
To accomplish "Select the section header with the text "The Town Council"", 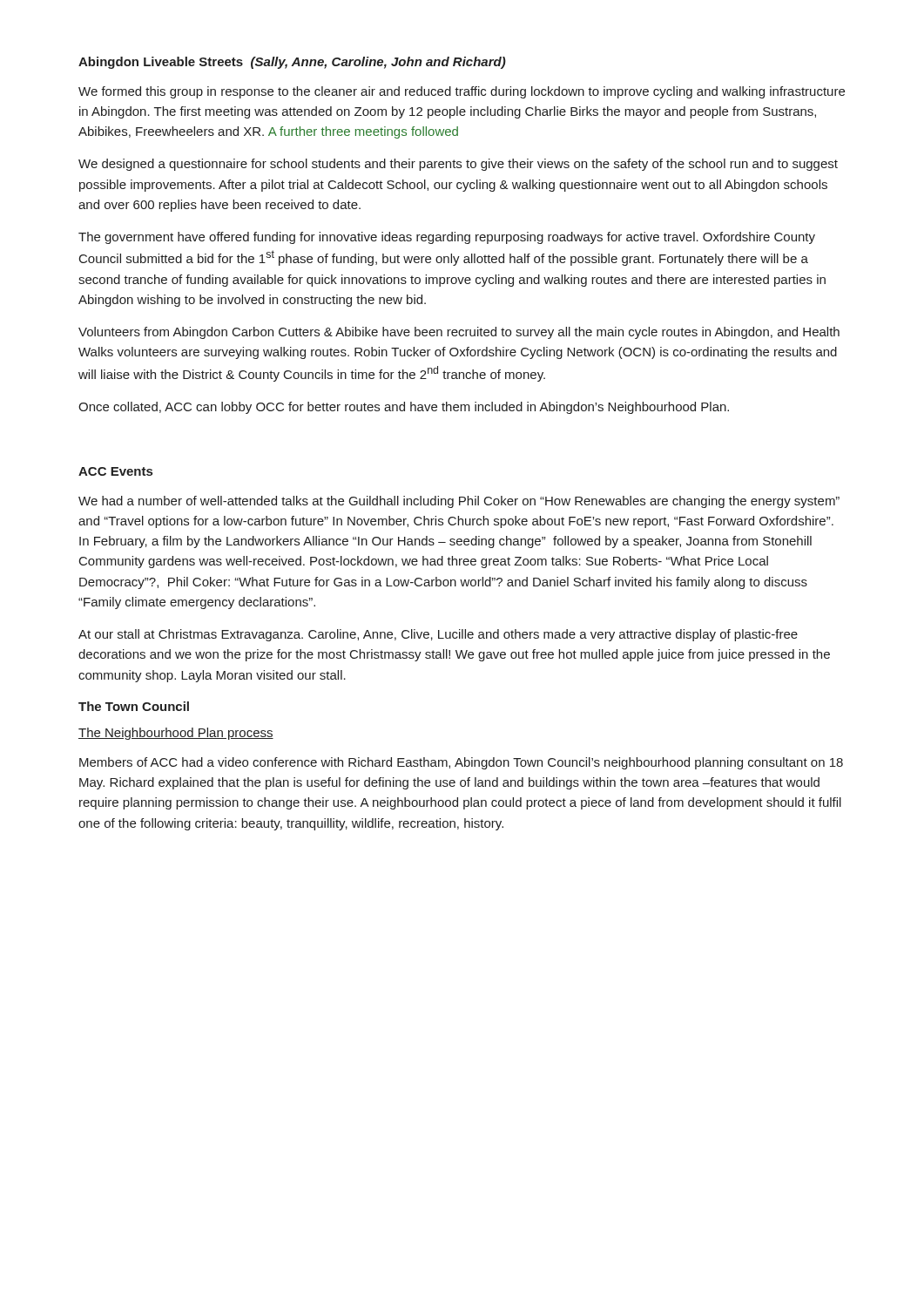I will pos(134,706).
